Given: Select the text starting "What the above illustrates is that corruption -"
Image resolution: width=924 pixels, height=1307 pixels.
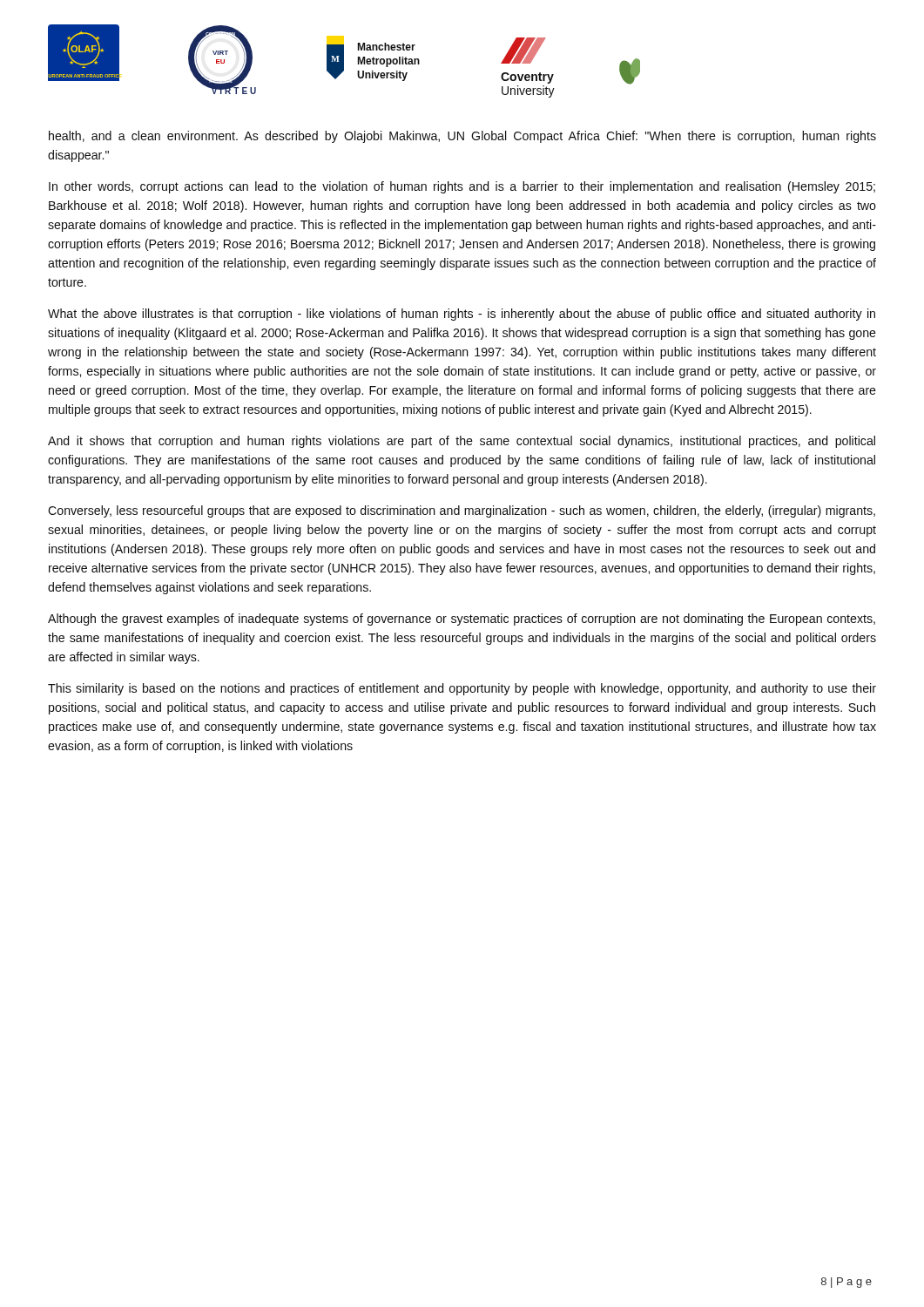Looking at the screenshot, I should (462, 362).
